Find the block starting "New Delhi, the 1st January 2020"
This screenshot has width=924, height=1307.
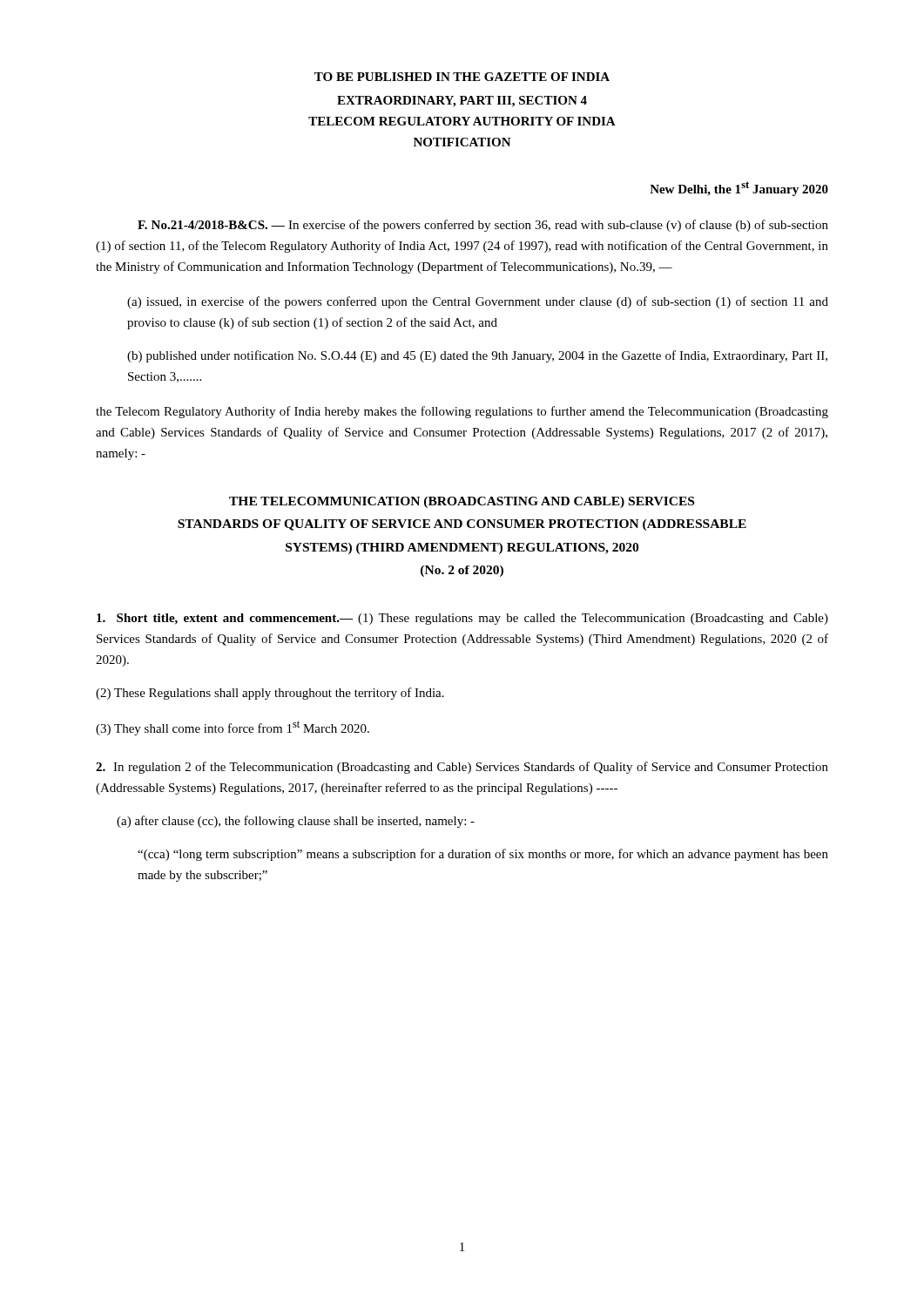(739, 187)
